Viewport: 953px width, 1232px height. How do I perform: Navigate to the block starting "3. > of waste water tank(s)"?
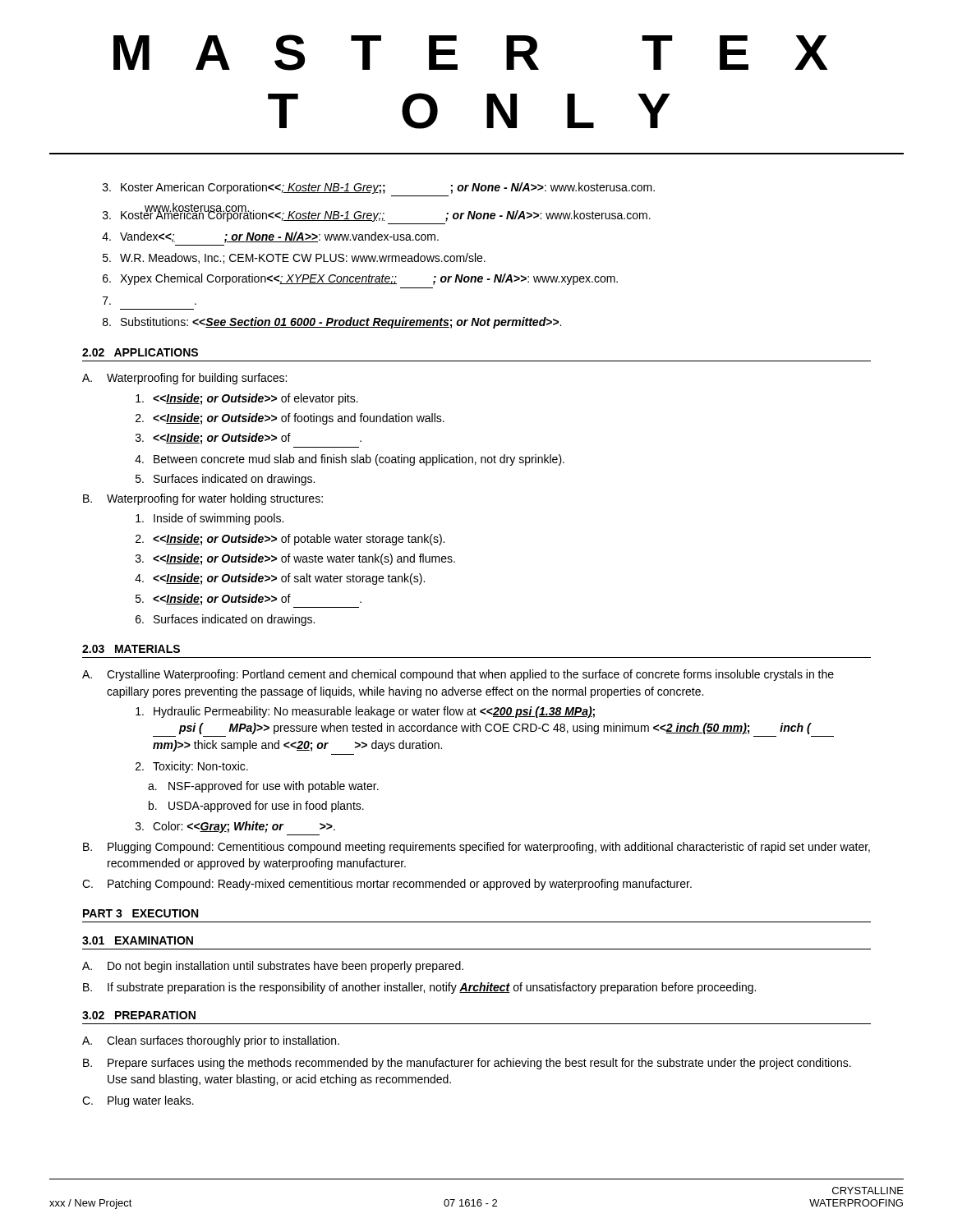285,559
